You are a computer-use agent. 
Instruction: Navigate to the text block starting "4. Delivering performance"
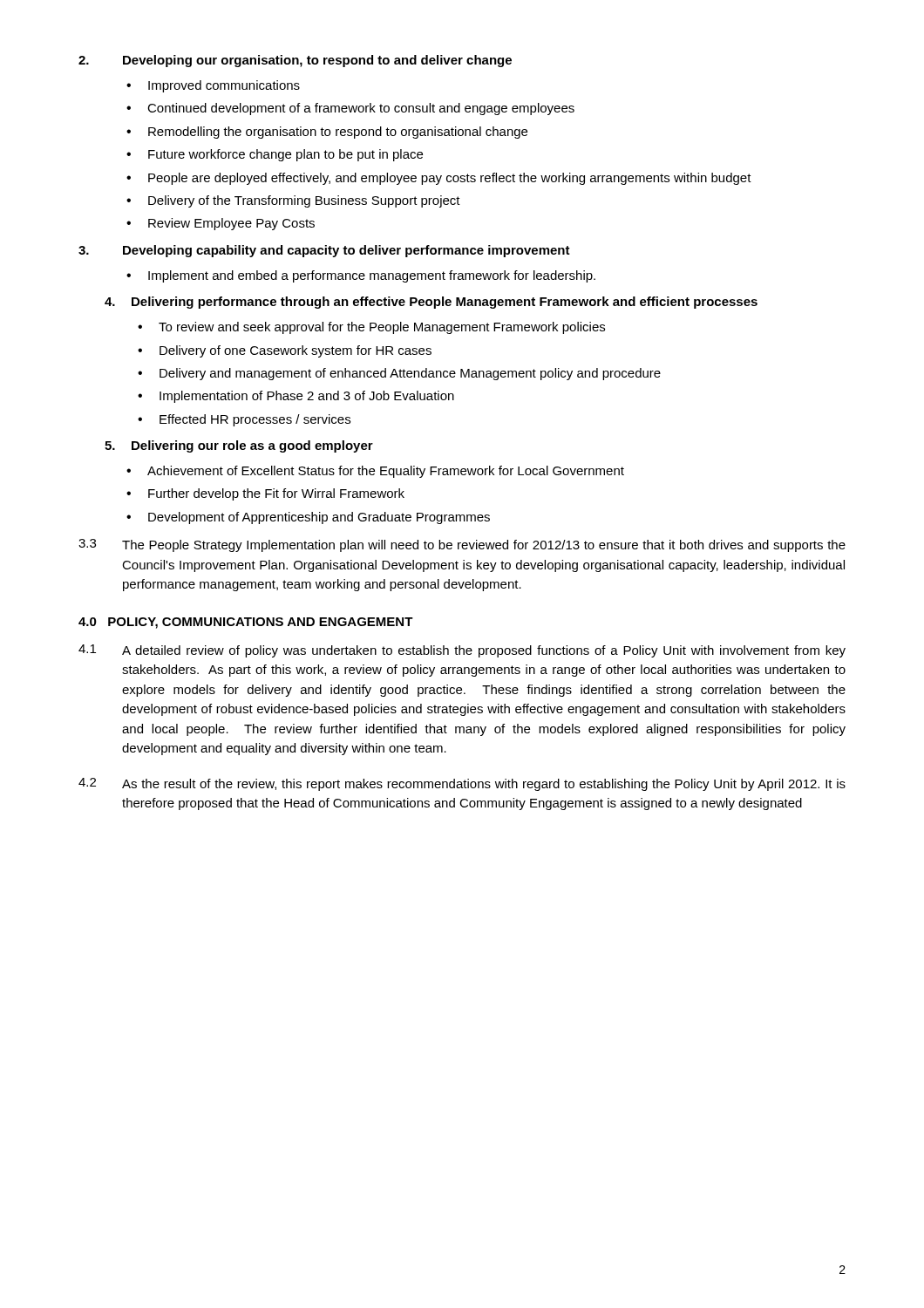coord(431,301)
